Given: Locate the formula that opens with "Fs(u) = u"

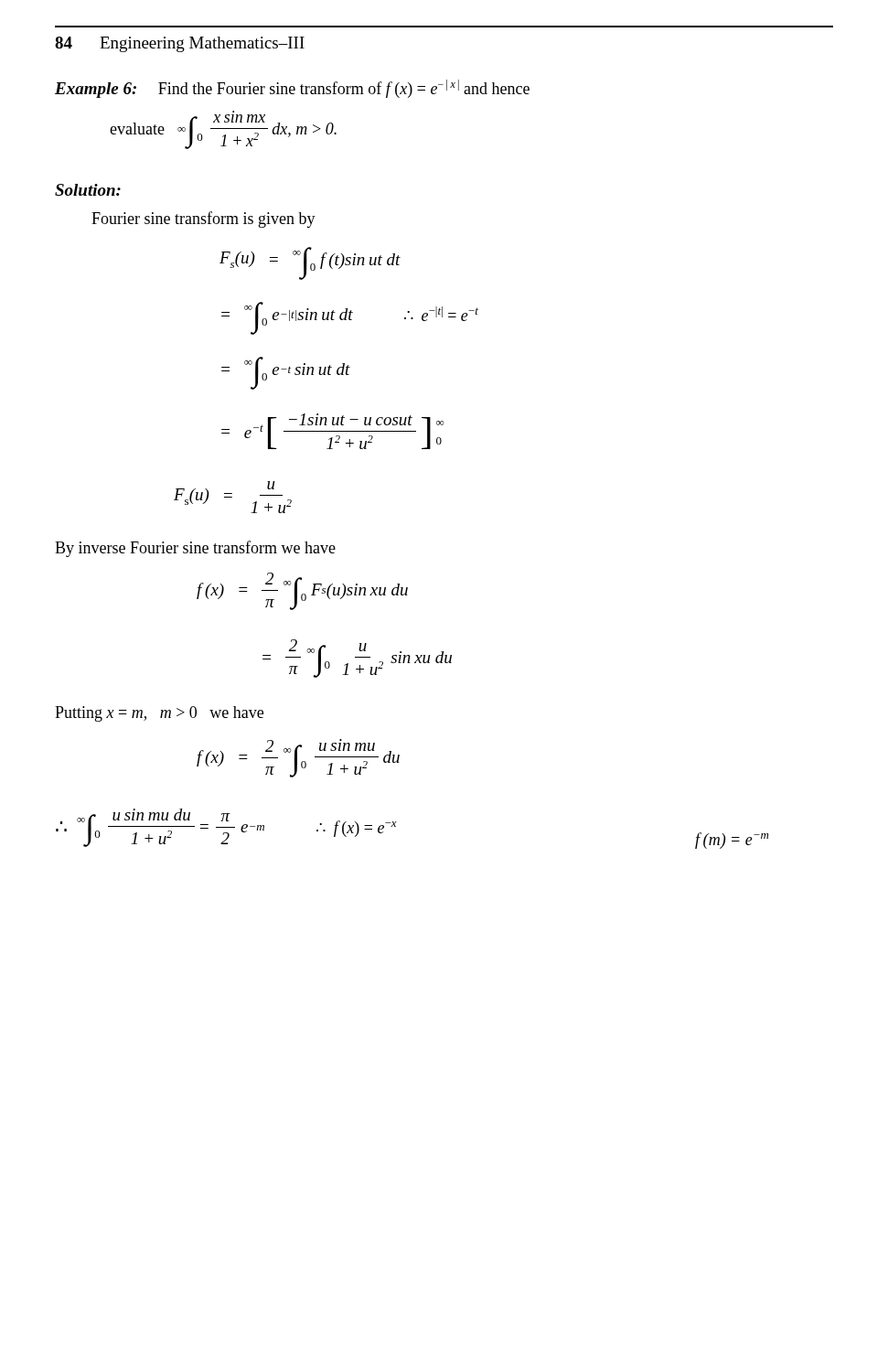Looking at the screenshot, I should tap(235, 496).
